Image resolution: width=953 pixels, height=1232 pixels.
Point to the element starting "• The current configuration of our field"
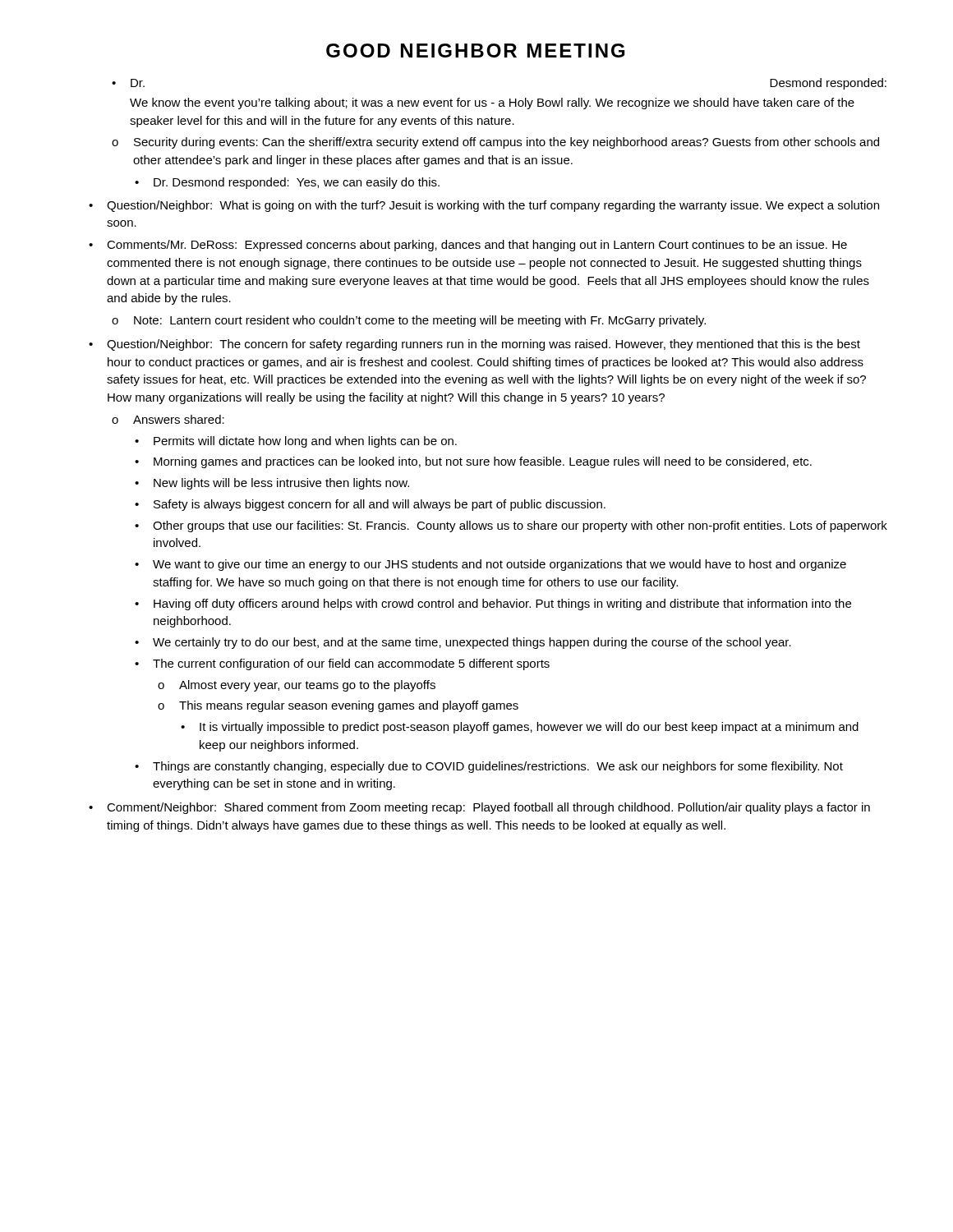(511, 663)
